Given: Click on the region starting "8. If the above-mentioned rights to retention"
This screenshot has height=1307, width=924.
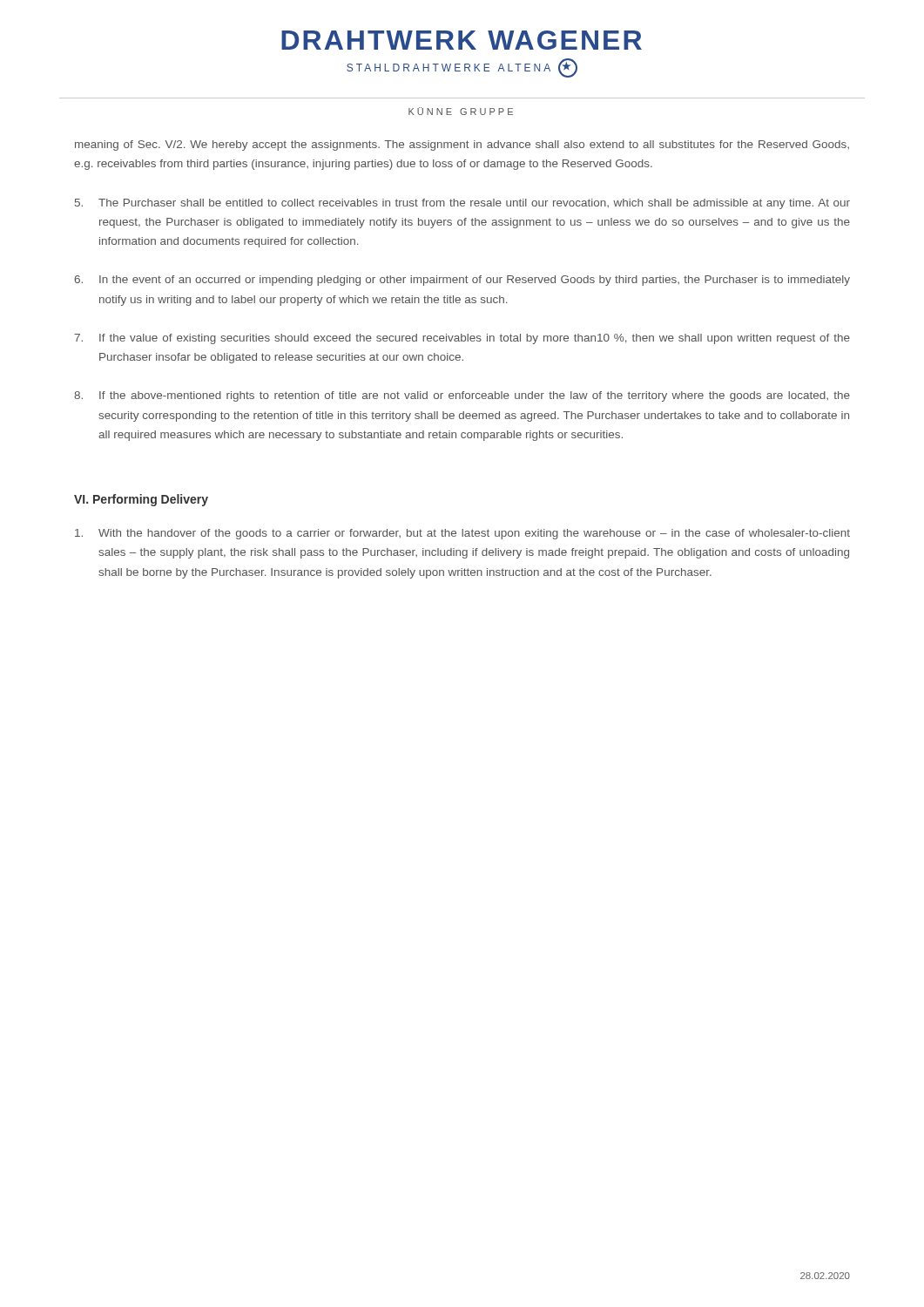Looking at the screenshot, I should (462, 415).
